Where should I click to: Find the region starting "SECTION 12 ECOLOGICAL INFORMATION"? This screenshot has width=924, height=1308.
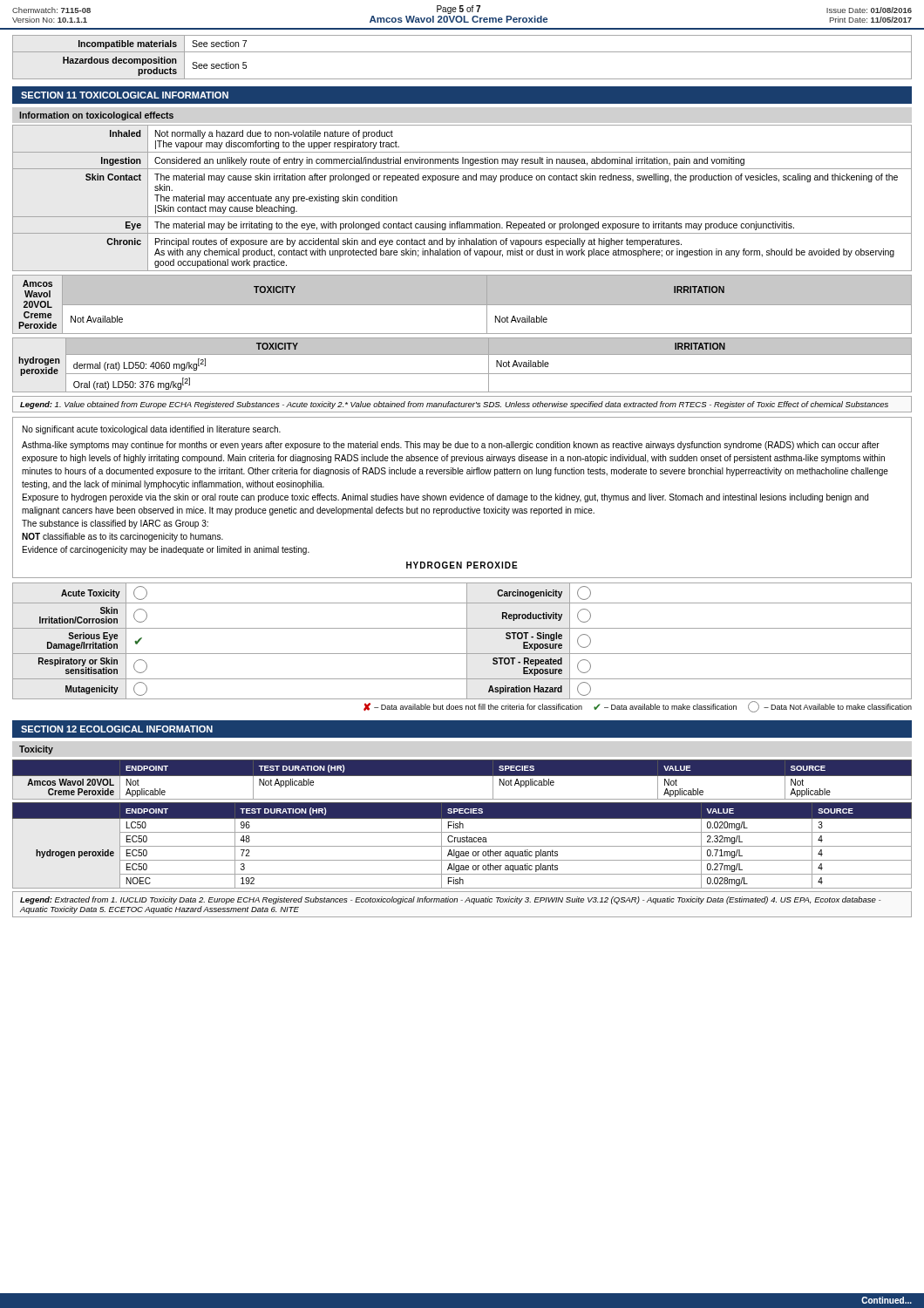coord(117,729)
